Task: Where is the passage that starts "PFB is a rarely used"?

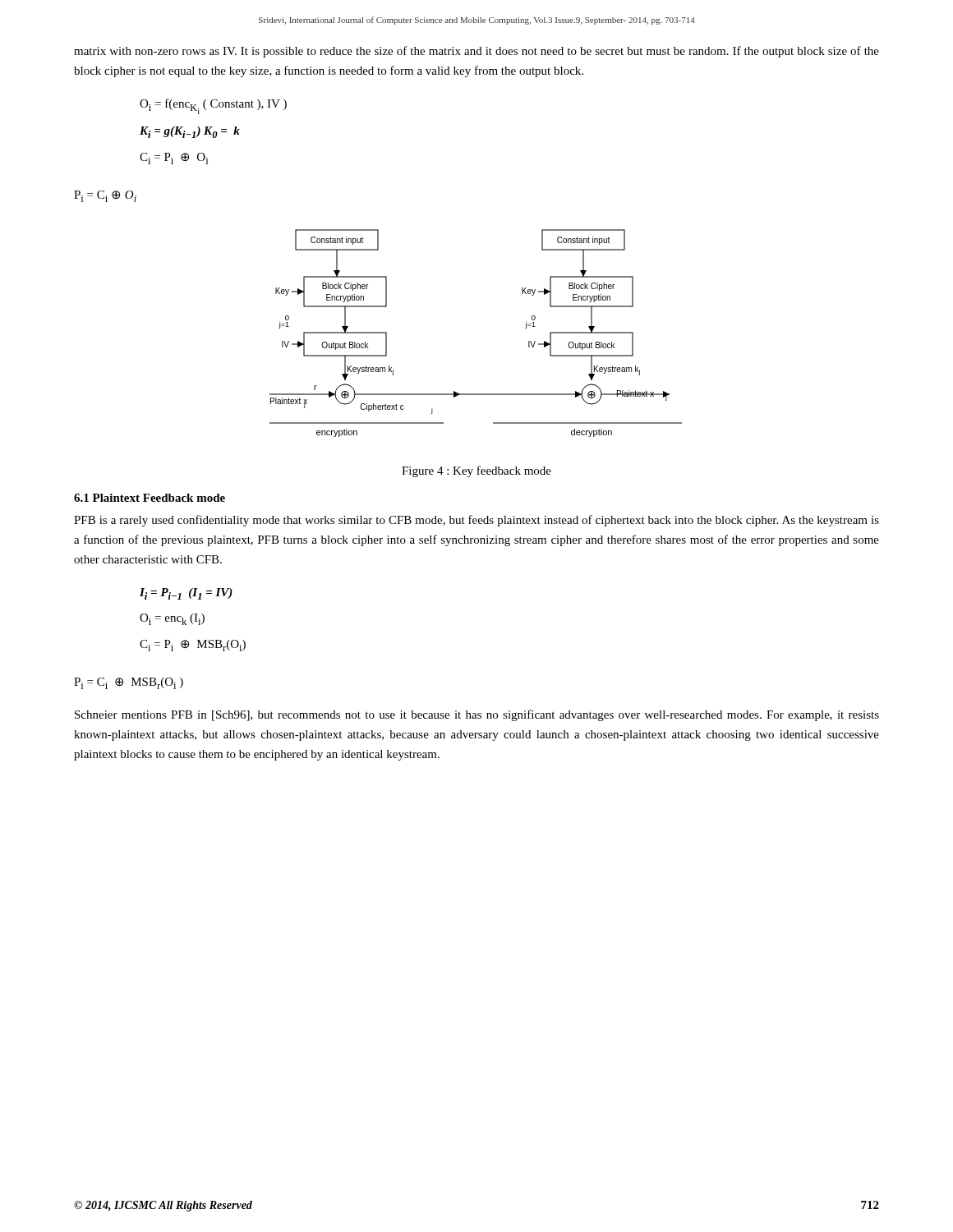Action: pyautogui.click(x=476, y=539)
